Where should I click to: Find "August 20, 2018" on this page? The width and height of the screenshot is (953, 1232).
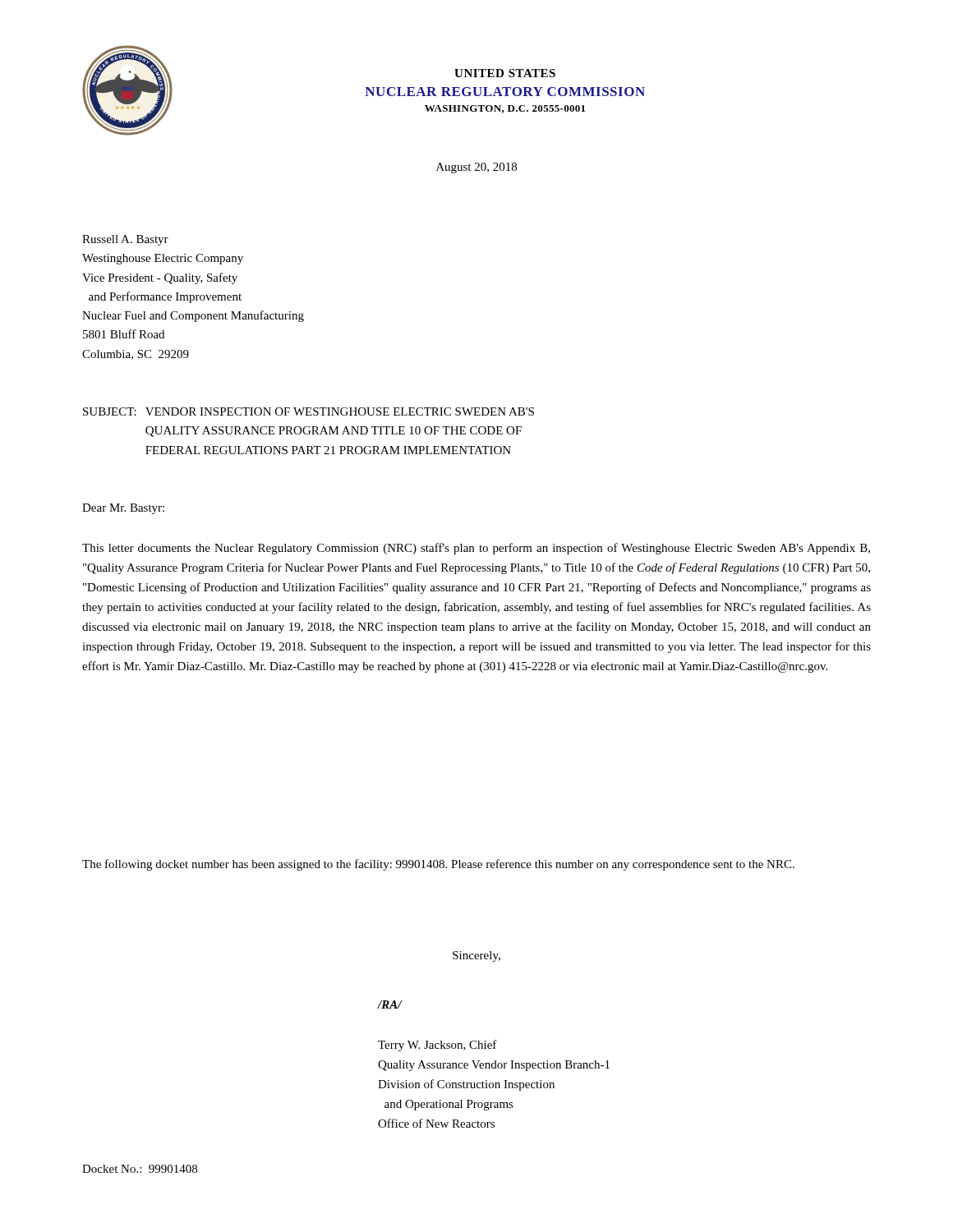[476, 167]
